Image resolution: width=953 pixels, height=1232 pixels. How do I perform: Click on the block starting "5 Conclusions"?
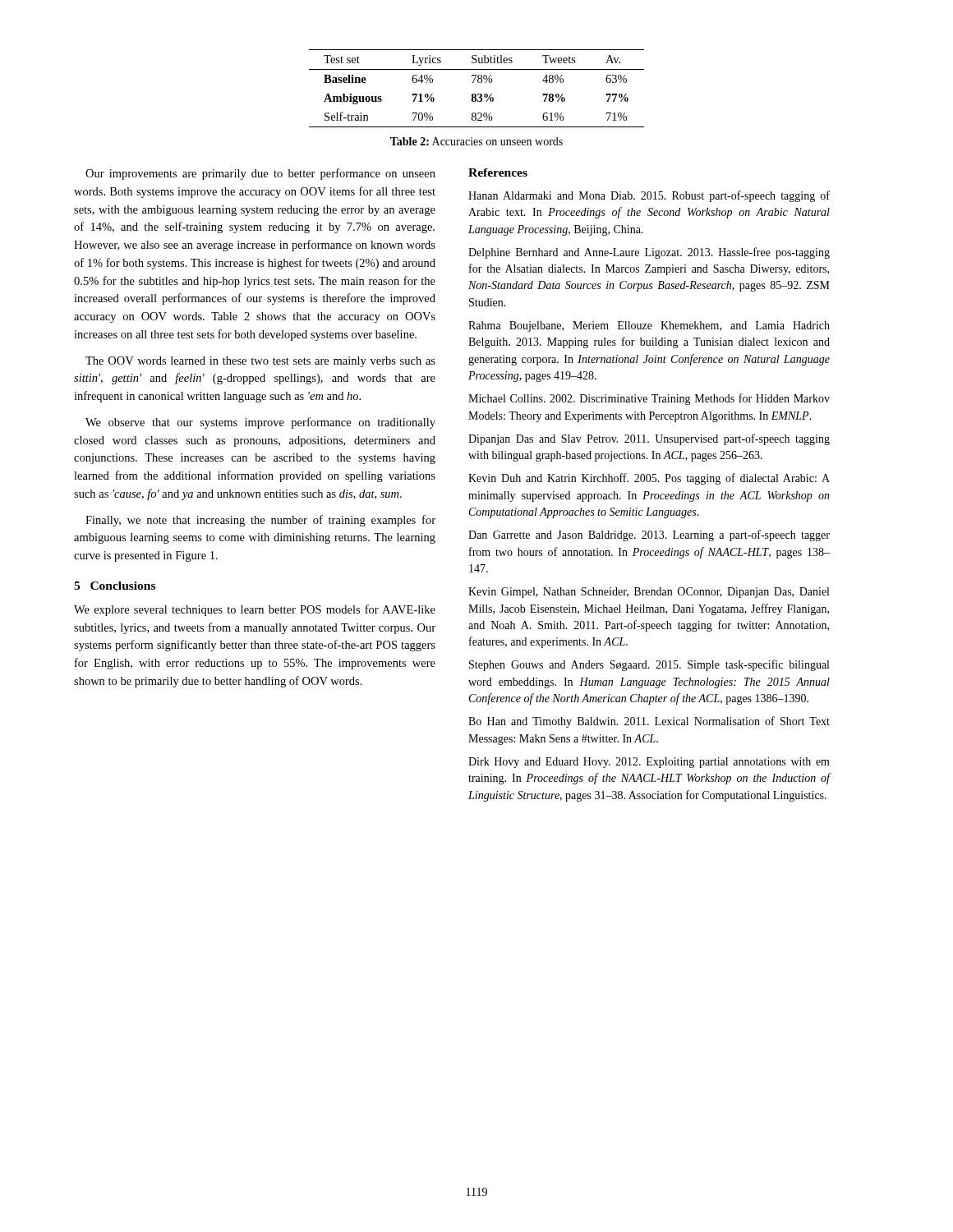115,585
